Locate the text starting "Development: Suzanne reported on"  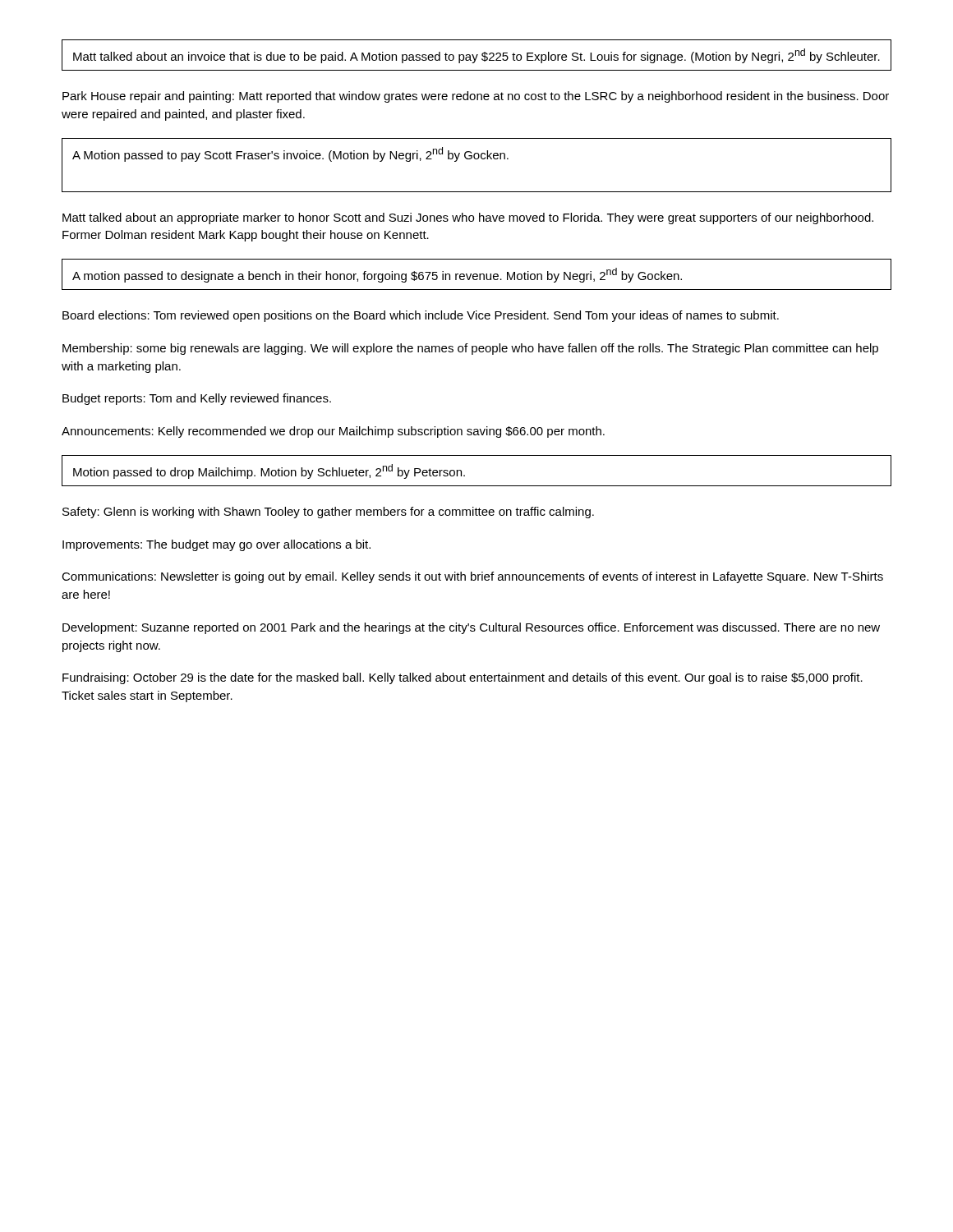pyautogui.click(x=471, y=636)
